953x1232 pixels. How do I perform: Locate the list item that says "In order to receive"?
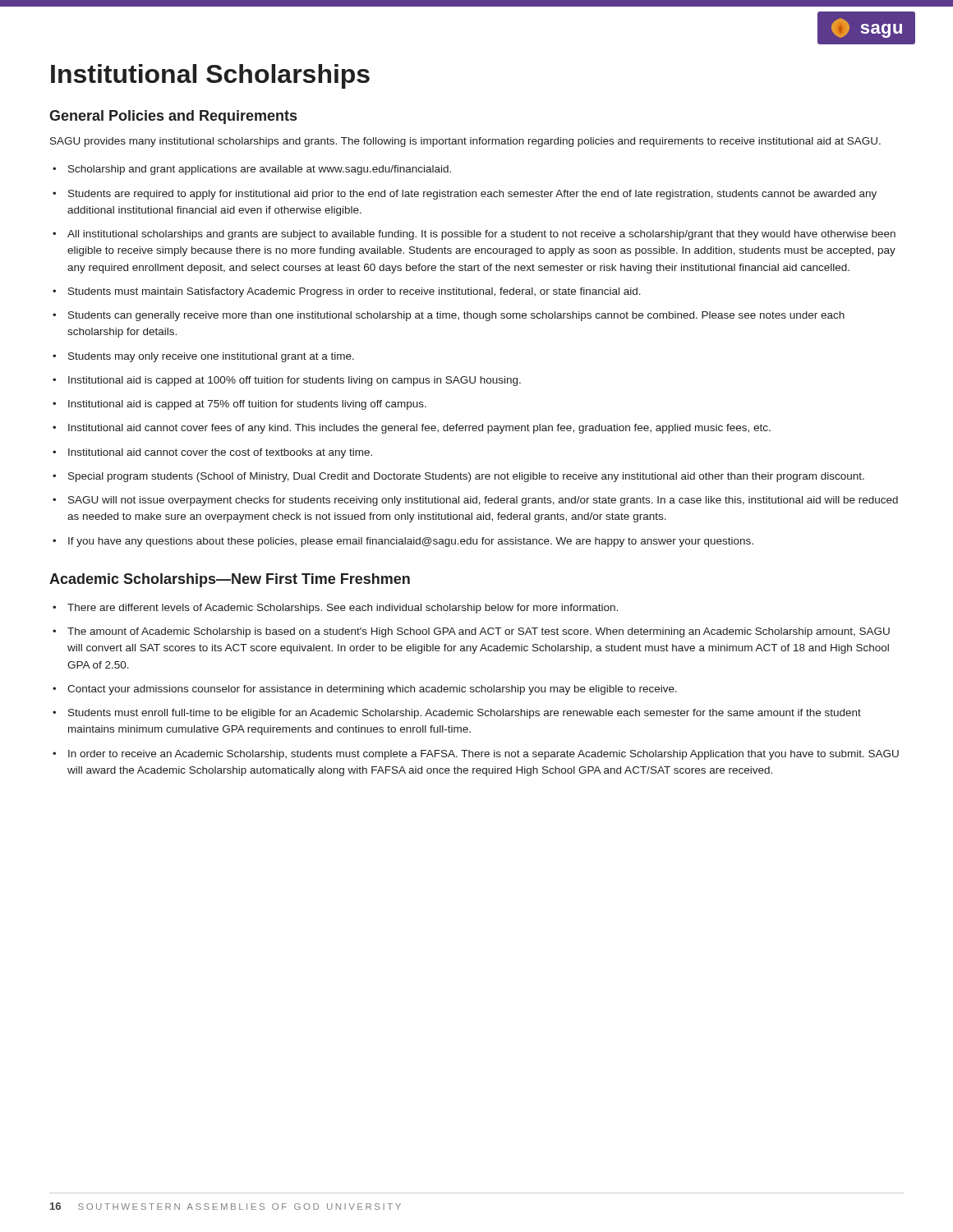point(483,761)
